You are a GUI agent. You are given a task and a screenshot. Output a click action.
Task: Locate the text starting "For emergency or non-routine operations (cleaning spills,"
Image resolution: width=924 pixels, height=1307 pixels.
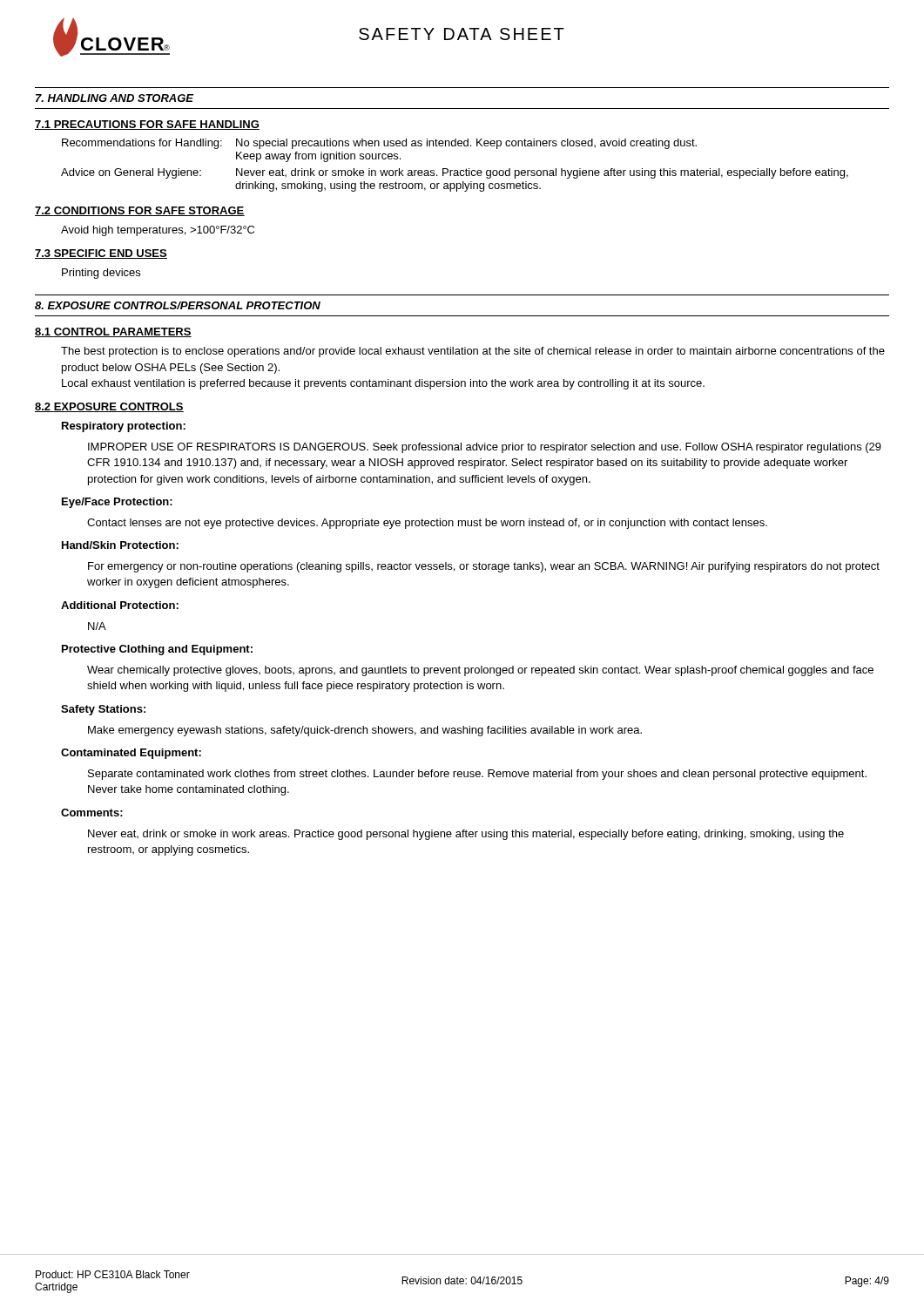[488, 575]
